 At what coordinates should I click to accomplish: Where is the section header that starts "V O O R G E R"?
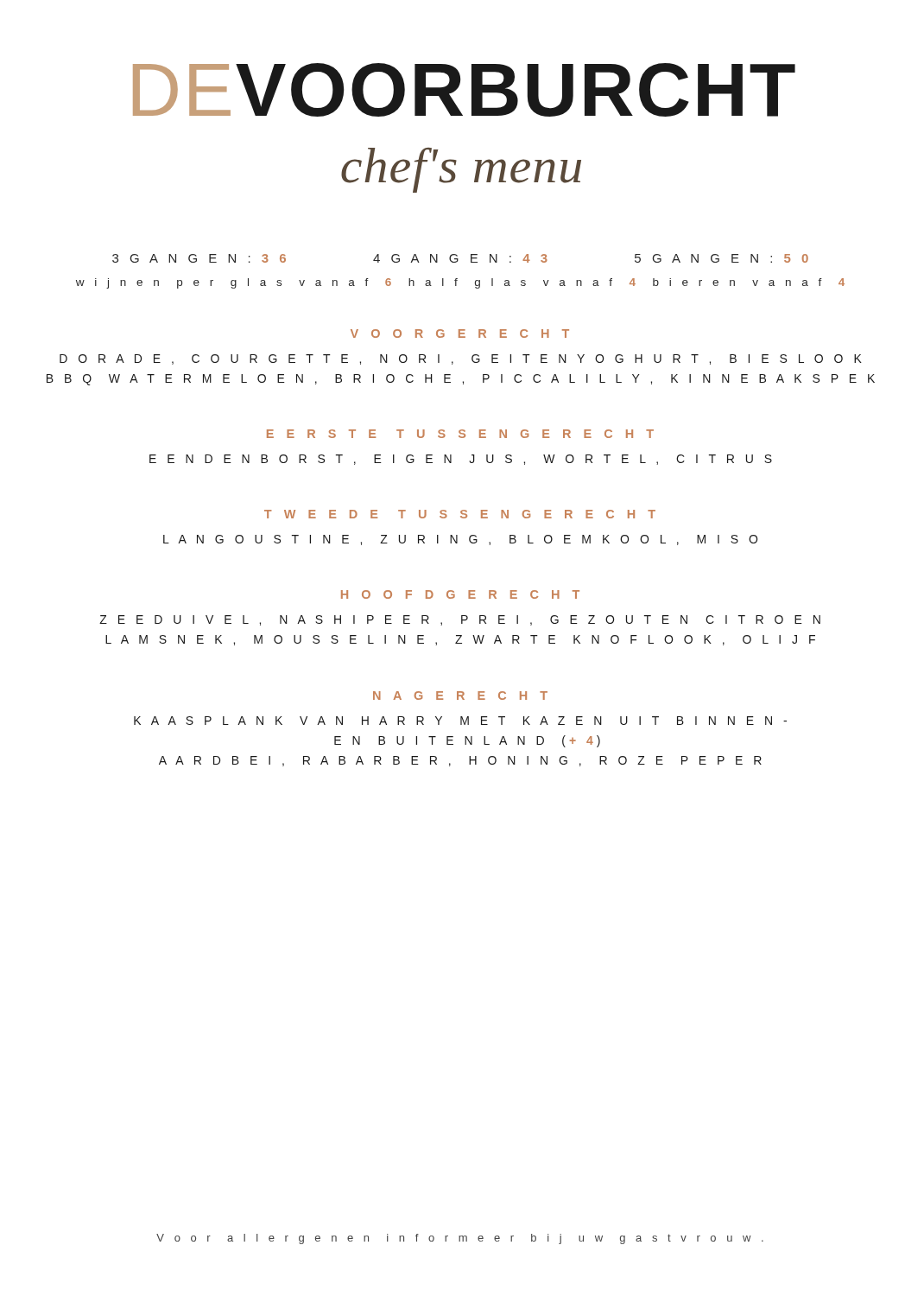tap(462, 334)
